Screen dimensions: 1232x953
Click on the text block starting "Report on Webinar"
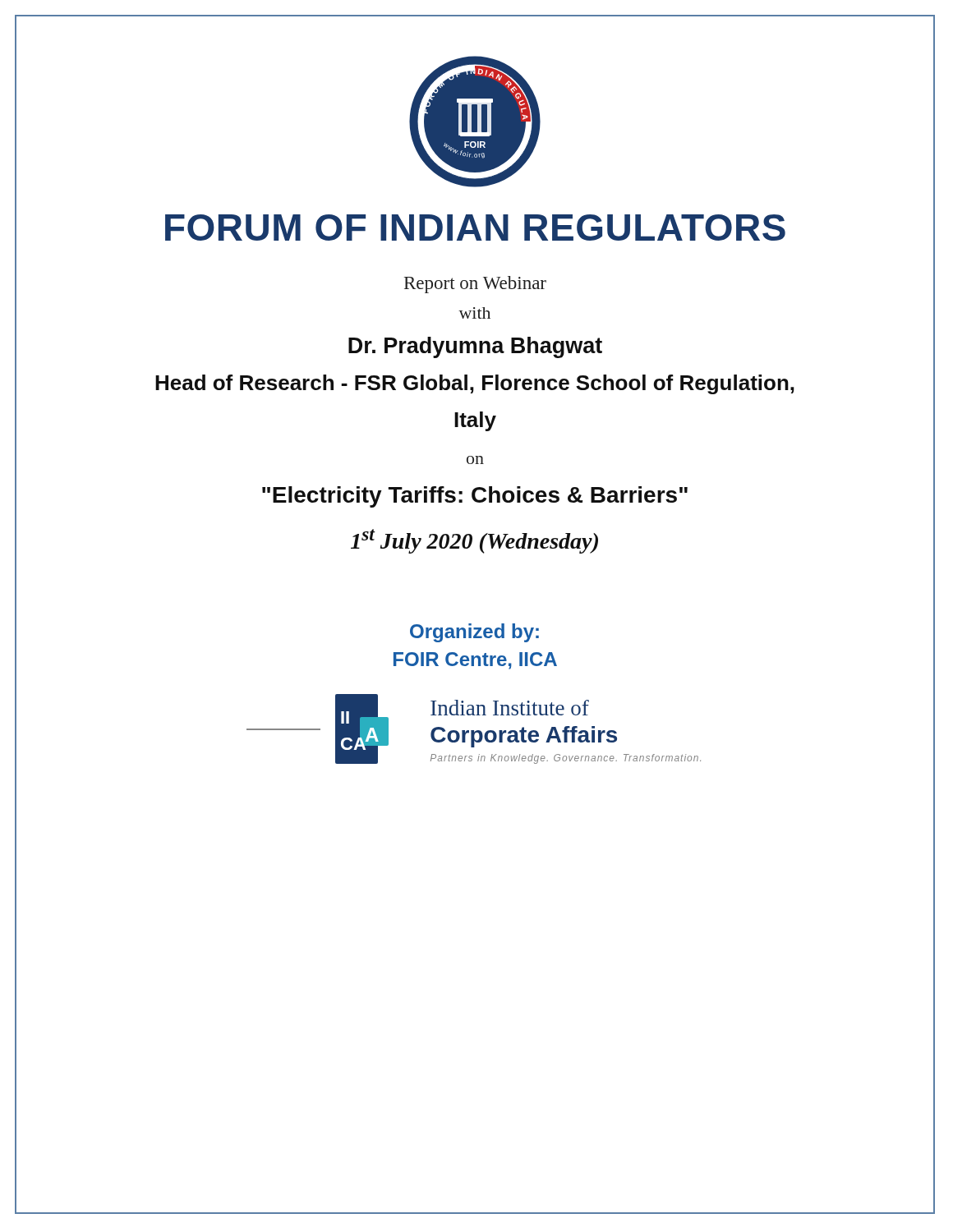click(x=475, y=283)
